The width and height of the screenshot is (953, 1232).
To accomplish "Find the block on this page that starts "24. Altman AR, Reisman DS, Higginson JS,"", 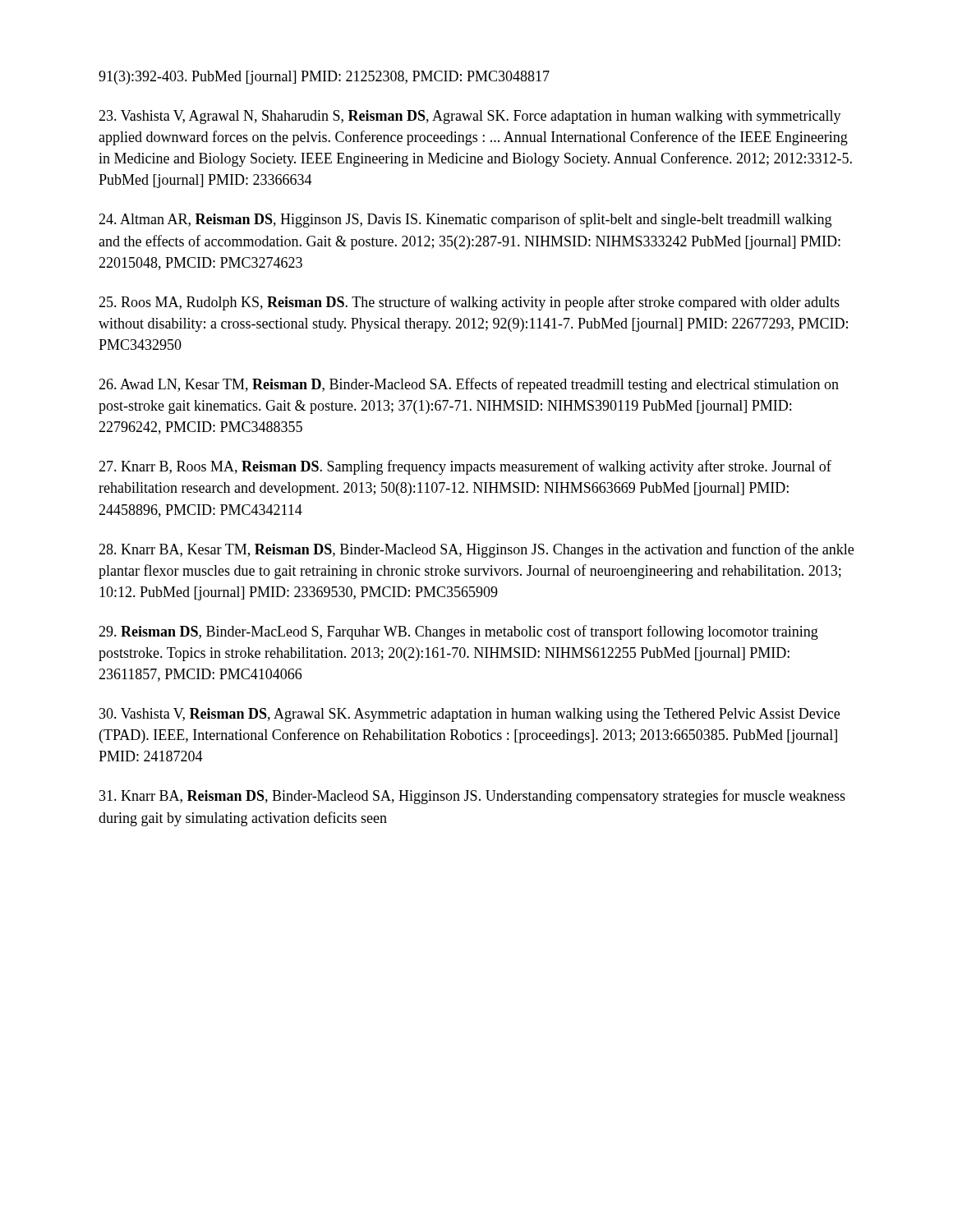I will coord(470,241).
